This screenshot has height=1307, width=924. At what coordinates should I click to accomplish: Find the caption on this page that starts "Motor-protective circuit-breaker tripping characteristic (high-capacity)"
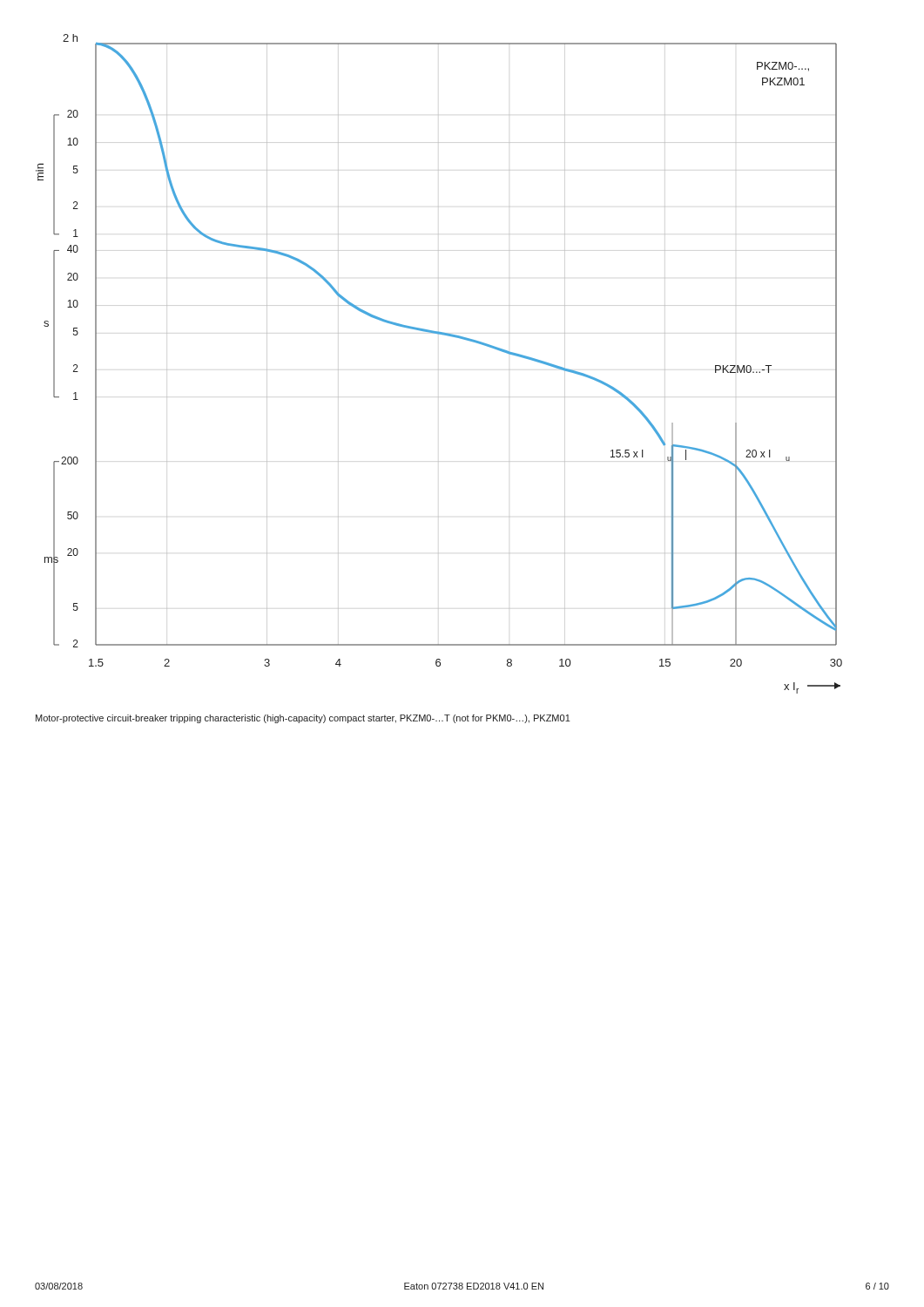pos(303,718)
